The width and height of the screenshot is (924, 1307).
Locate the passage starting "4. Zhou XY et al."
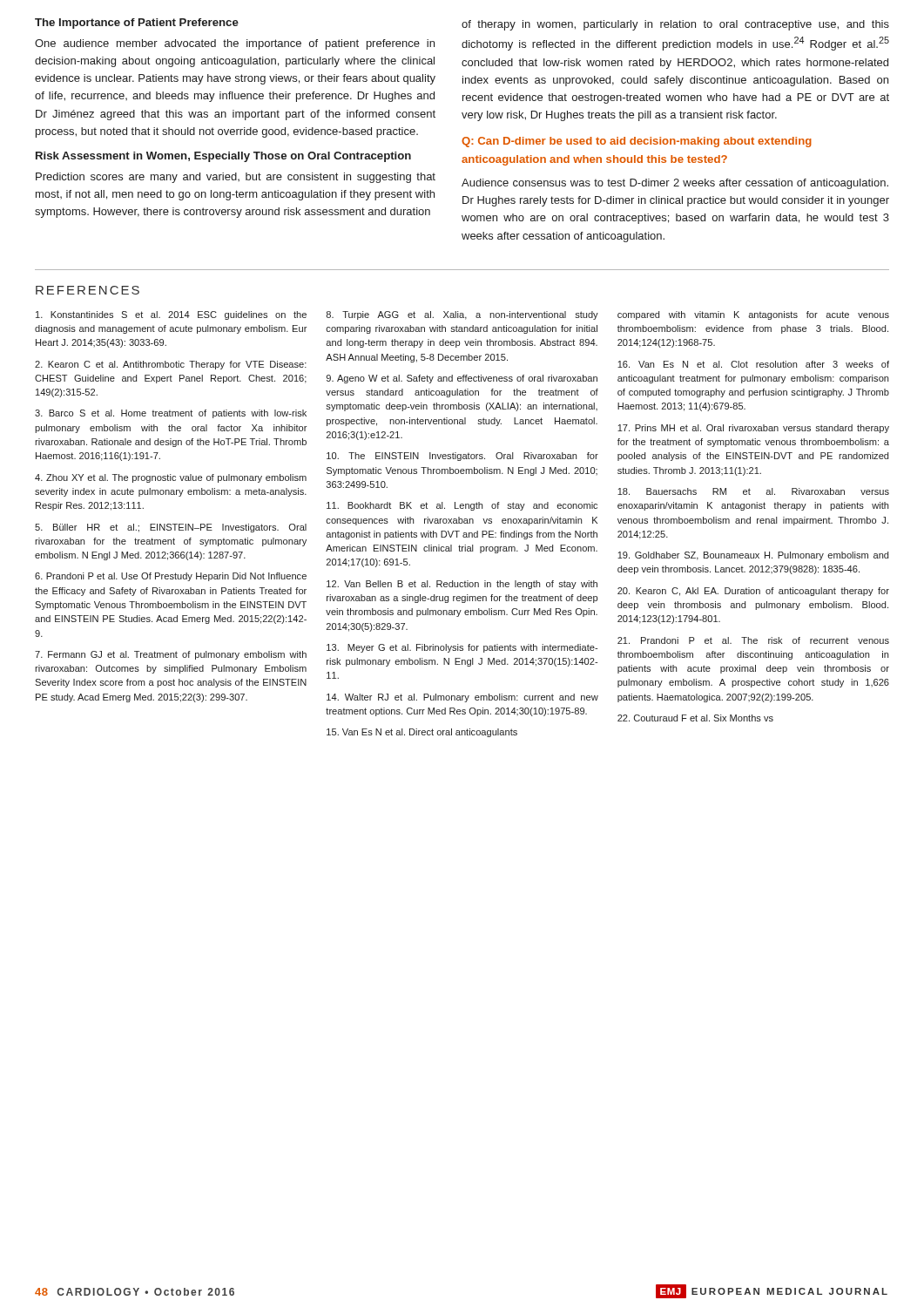[x=171, y=491]
